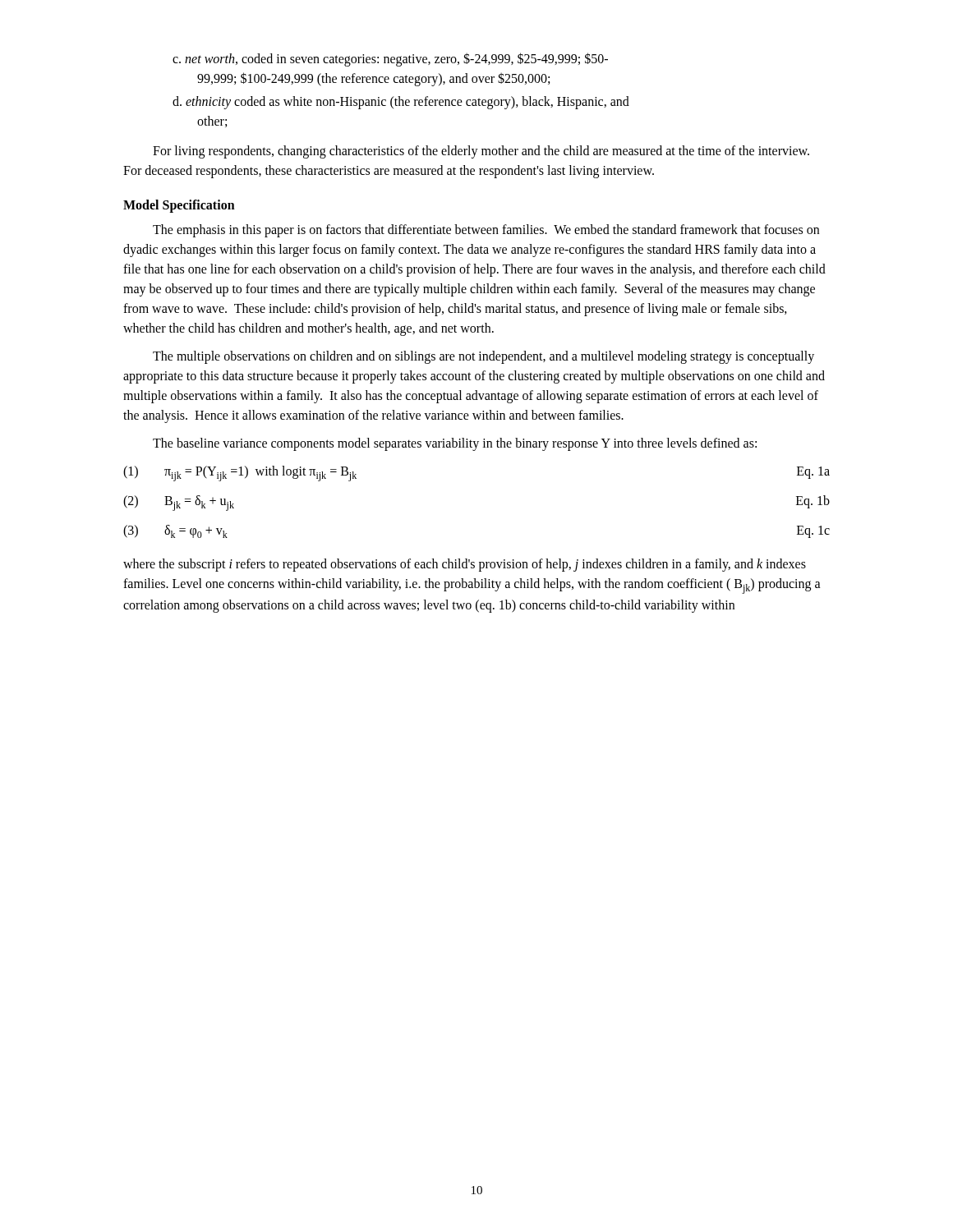Locate the text block with the text "where the subscript i refers"
The width and height of the screenshot is (953, 1232).
[476, 585]
